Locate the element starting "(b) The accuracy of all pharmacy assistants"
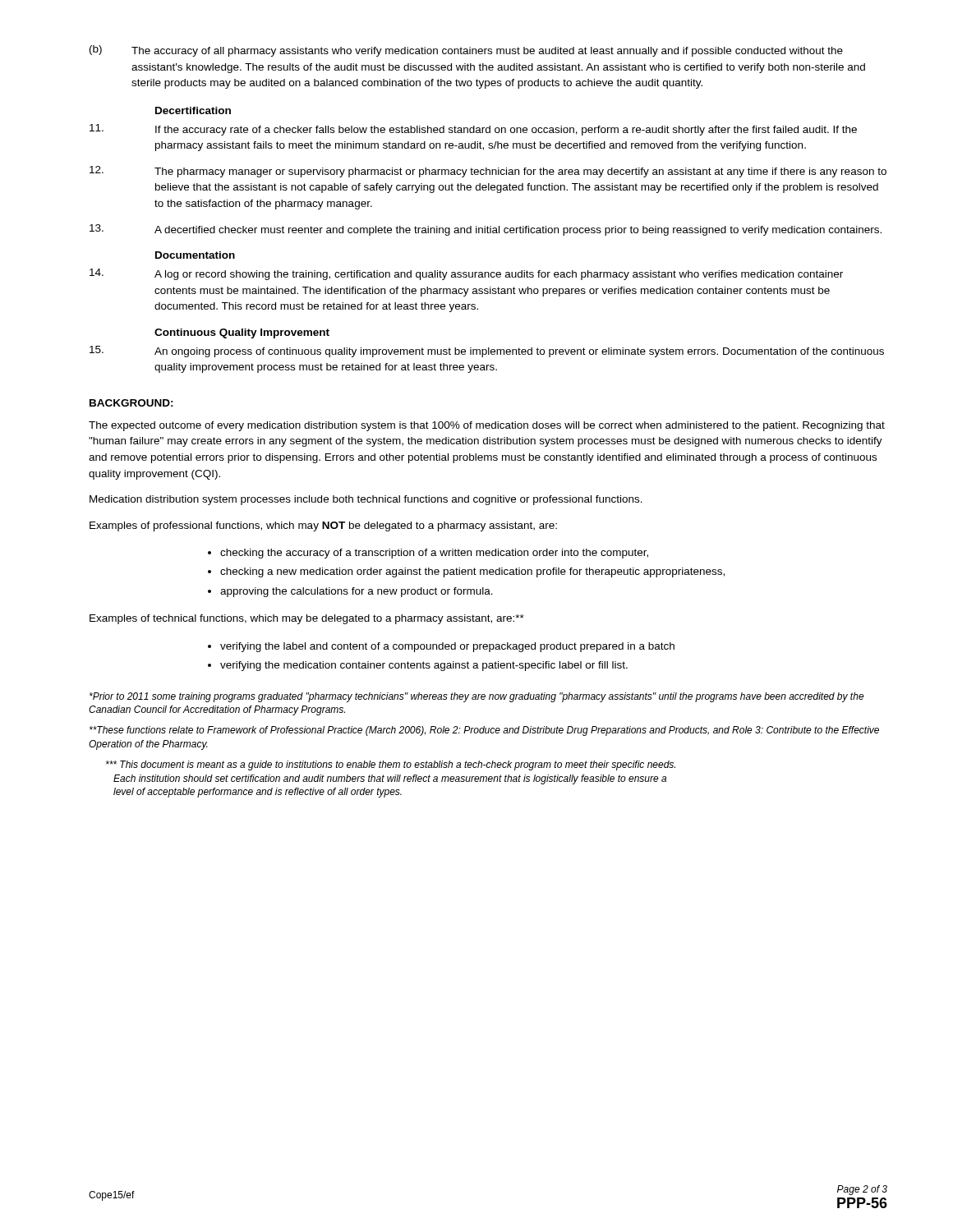Viewport: 953px width, 1232px height. point(488,67)
